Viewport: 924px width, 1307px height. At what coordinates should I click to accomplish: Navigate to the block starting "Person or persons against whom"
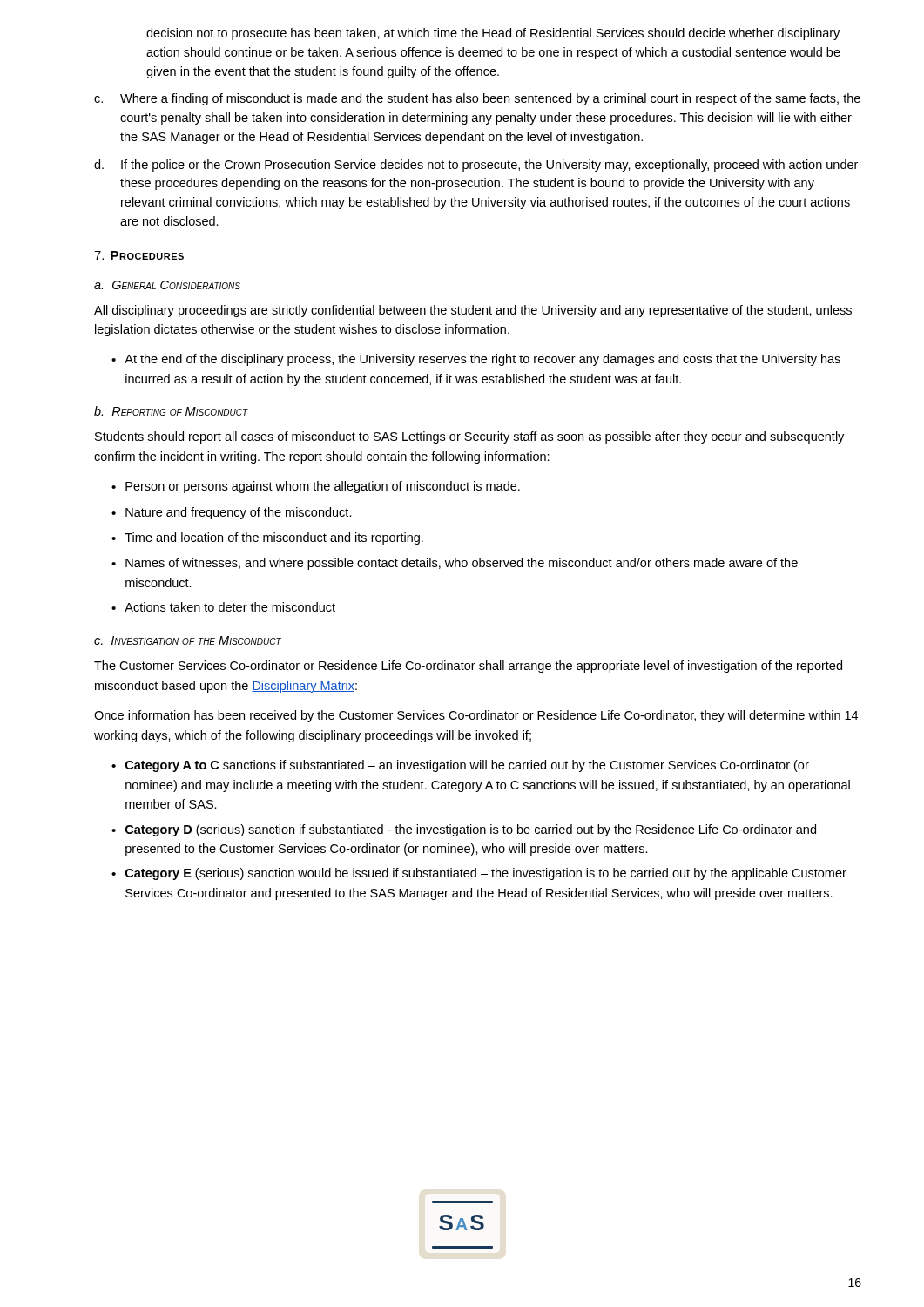[x=478, y=547]
